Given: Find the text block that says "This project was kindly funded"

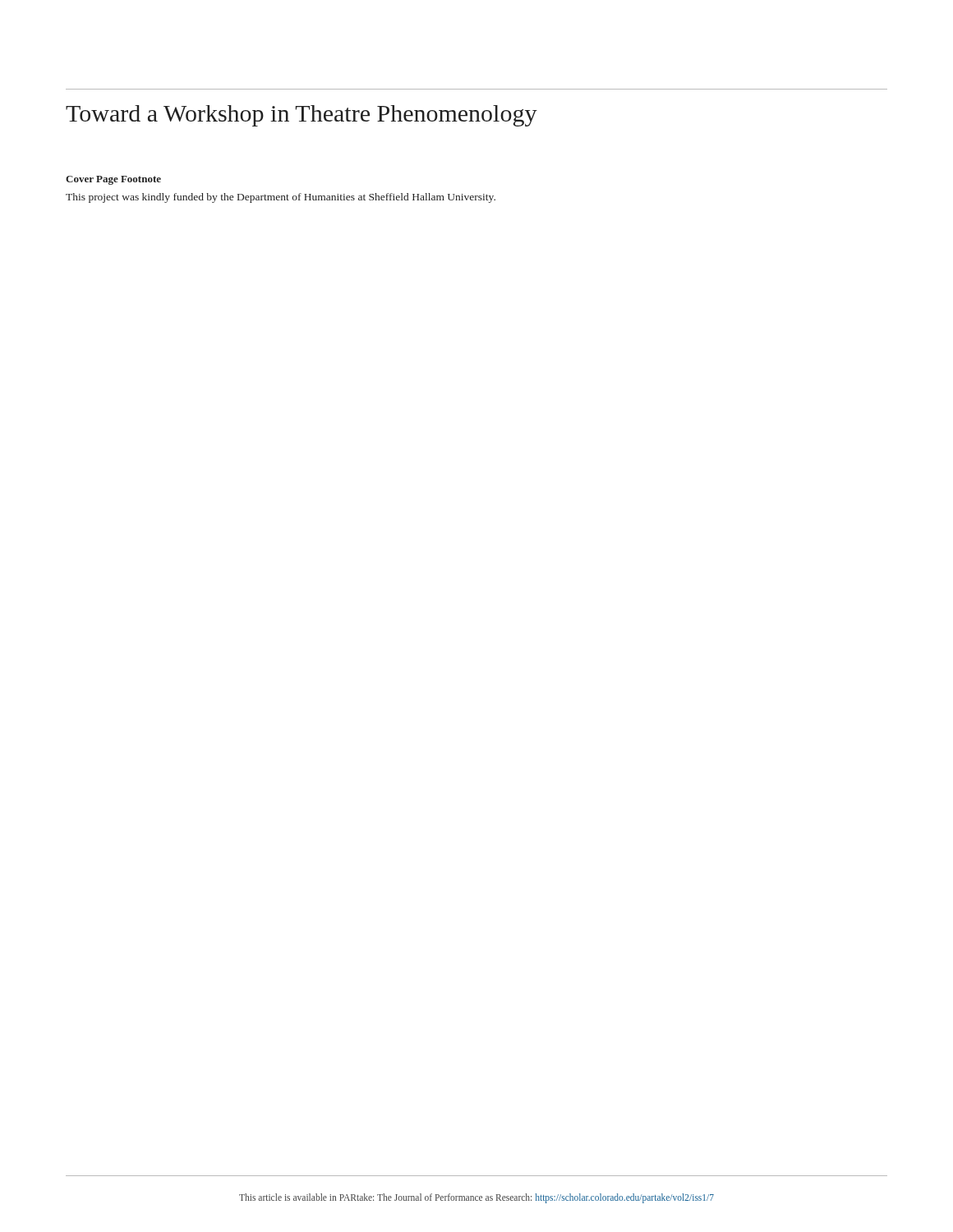Looking at the screenshot, I should click(281, 197).
